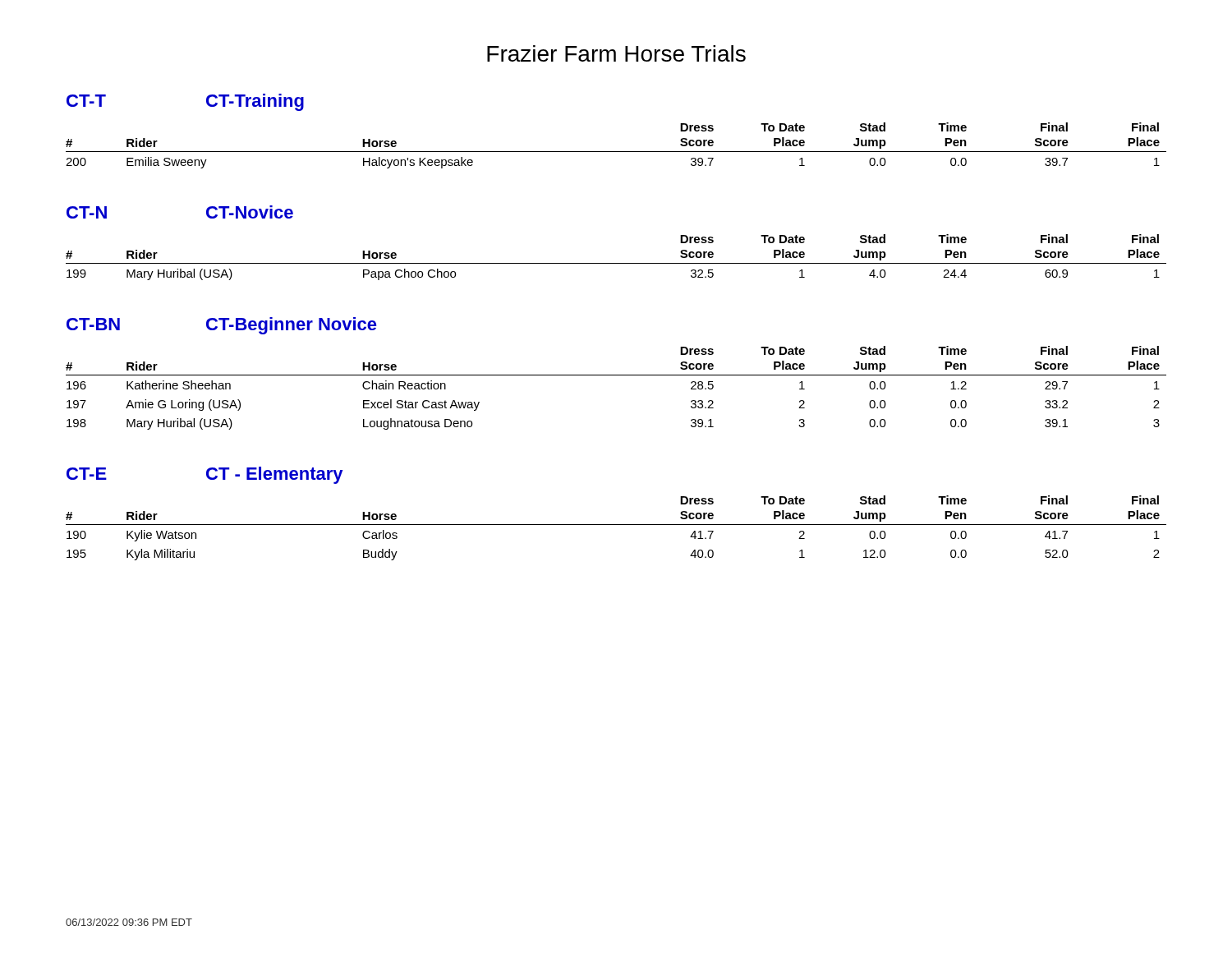This screenshot has height=953, width=1232.
Task: Find "Frazier Farm Horse Trials" on this page
Action: pyautogui.click(x=616, y=54)
